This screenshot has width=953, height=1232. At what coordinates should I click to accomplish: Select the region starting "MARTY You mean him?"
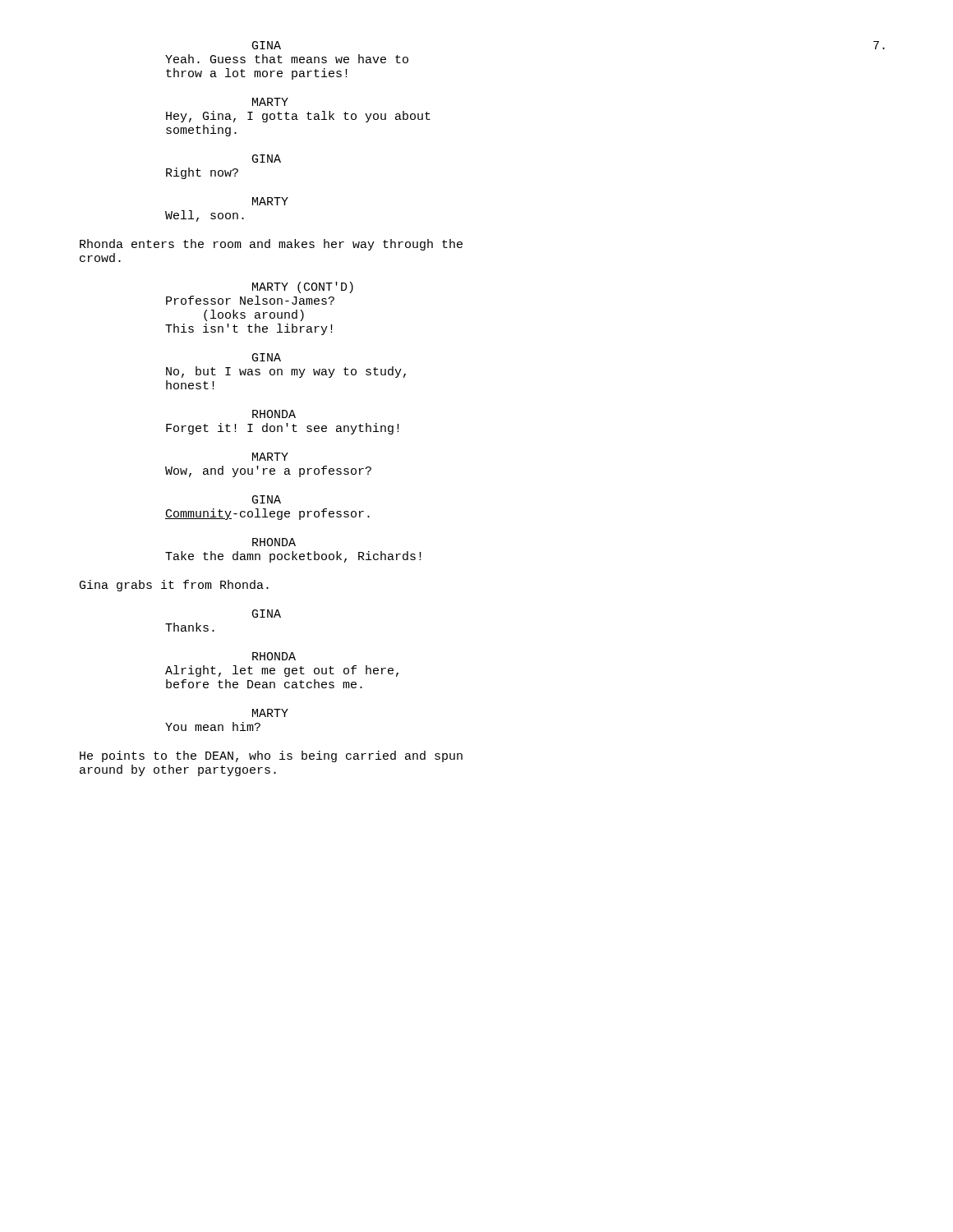(270, 713)
